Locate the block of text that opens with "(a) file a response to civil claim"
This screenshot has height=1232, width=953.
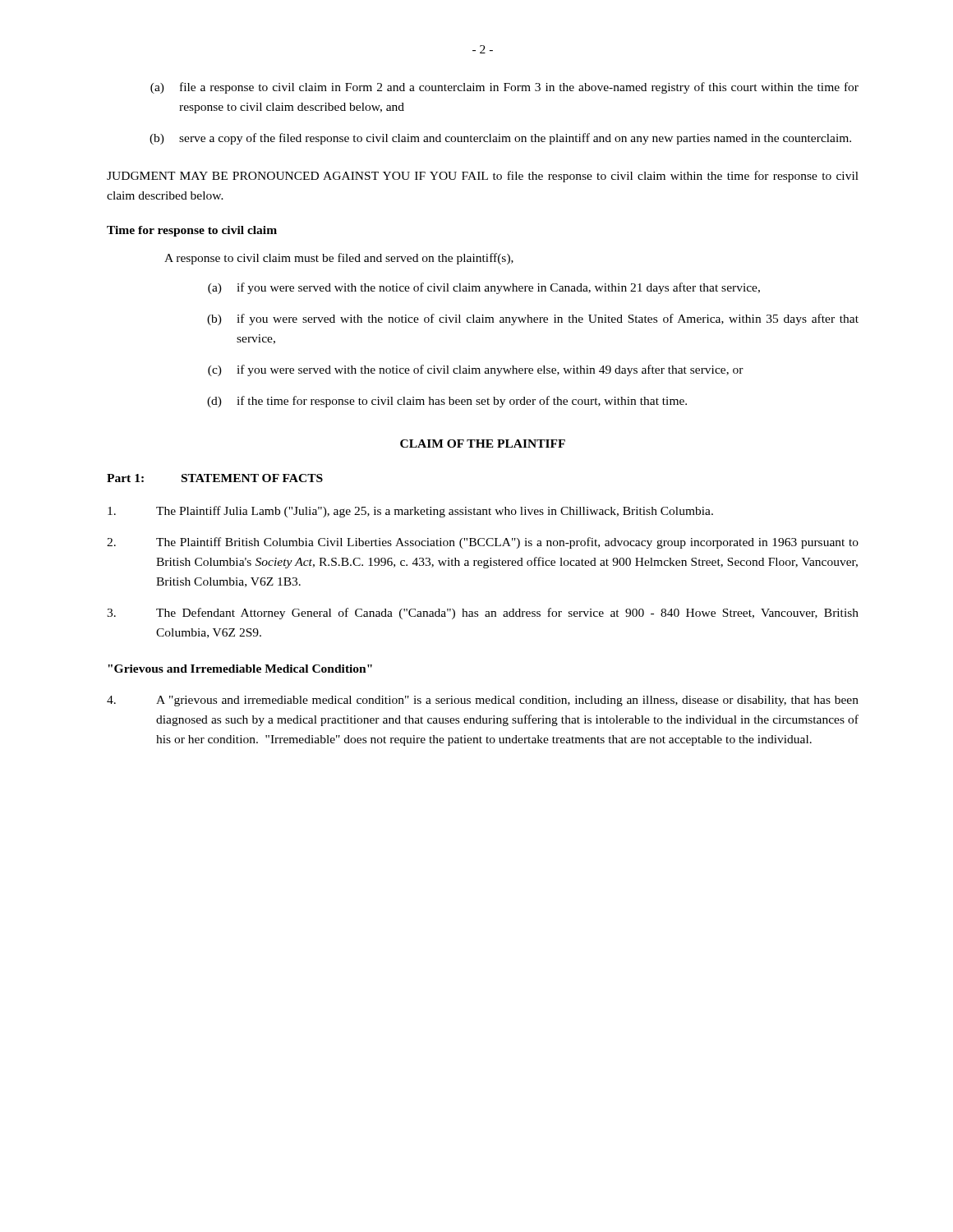point(483,97)
